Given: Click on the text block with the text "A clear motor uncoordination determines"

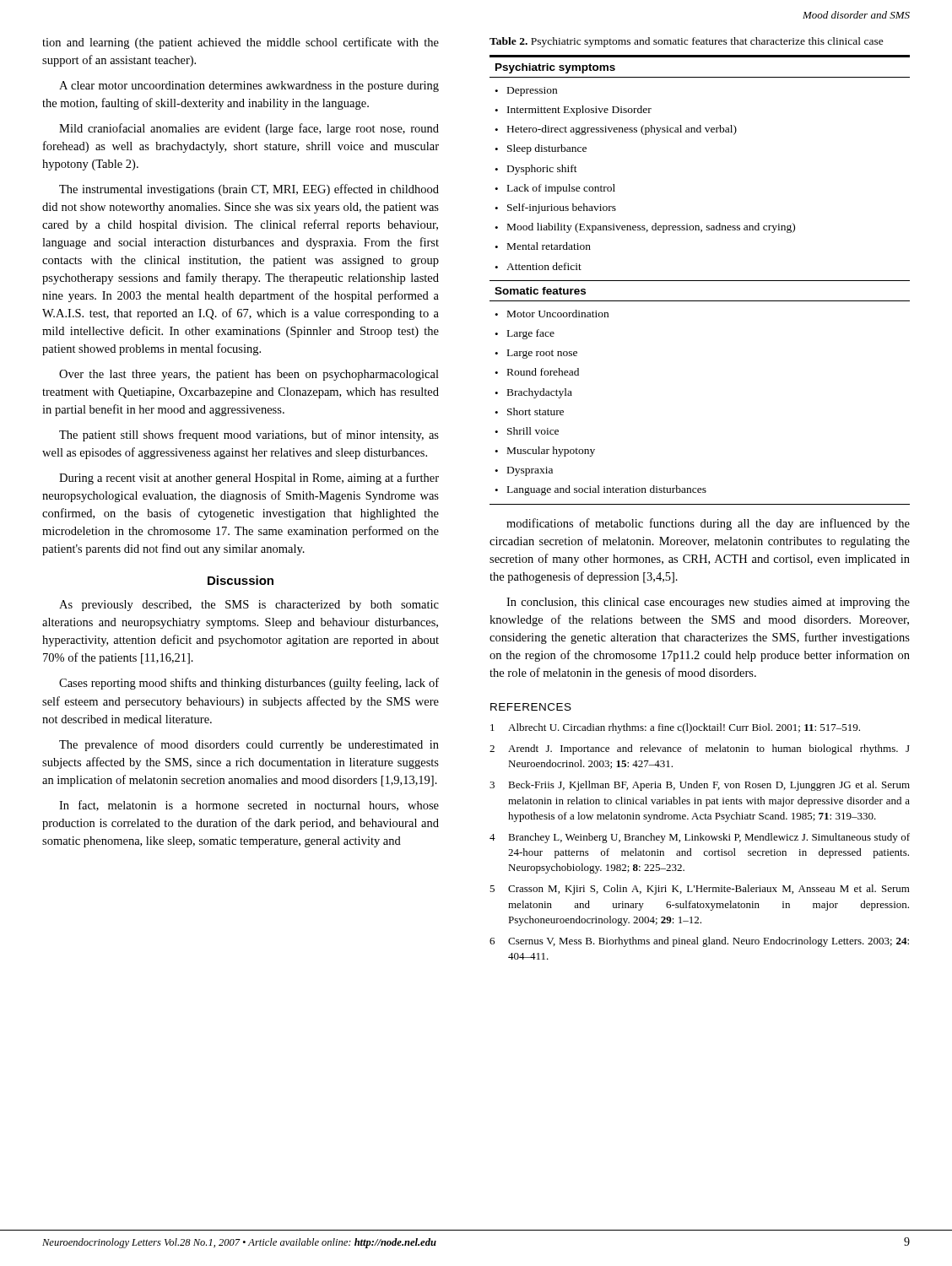Looking at the screenshot, I should pos(241,95).
